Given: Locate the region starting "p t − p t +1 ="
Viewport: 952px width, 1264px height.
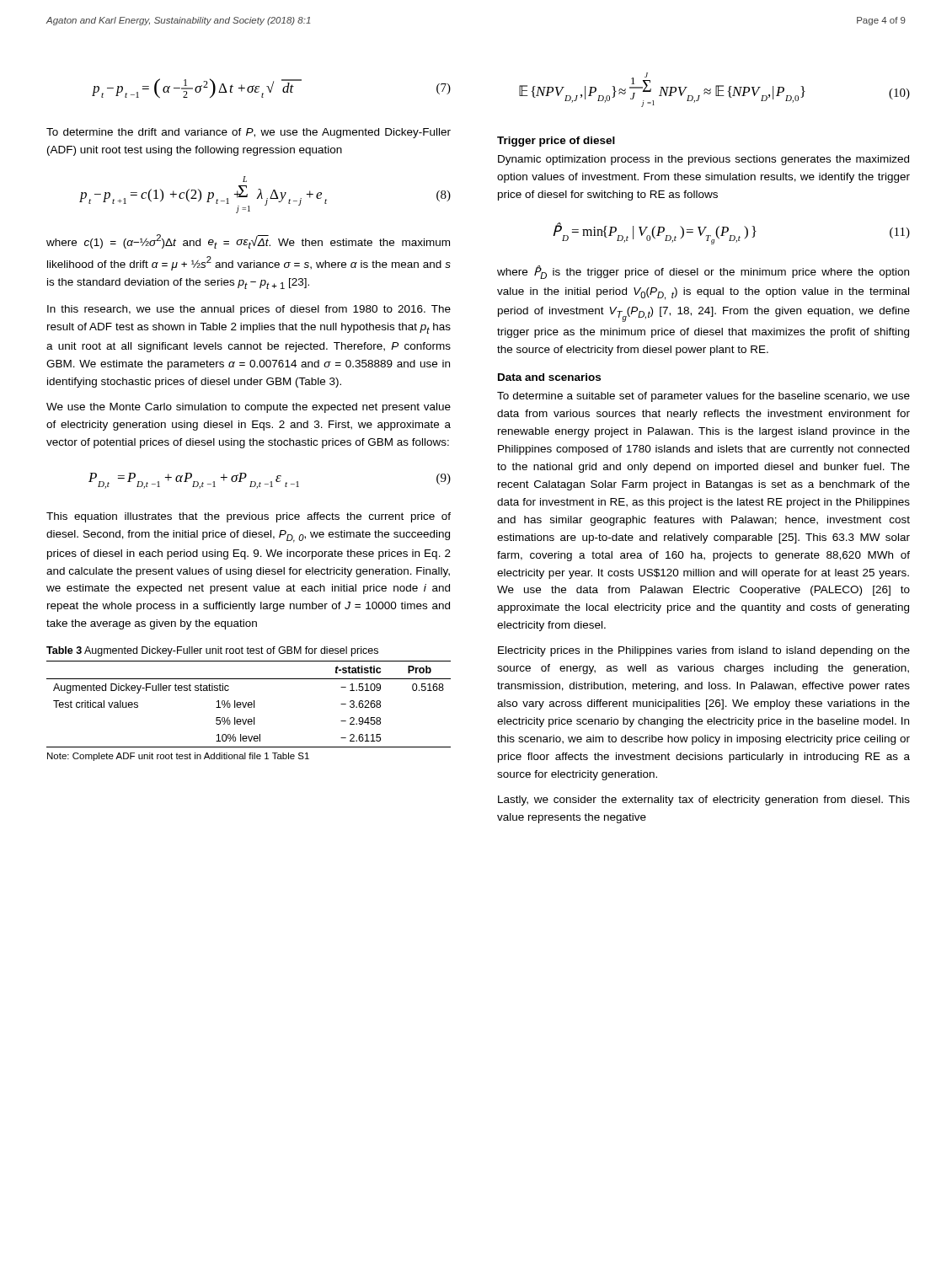Looking at the screenshot, I should tap(265, 194).
